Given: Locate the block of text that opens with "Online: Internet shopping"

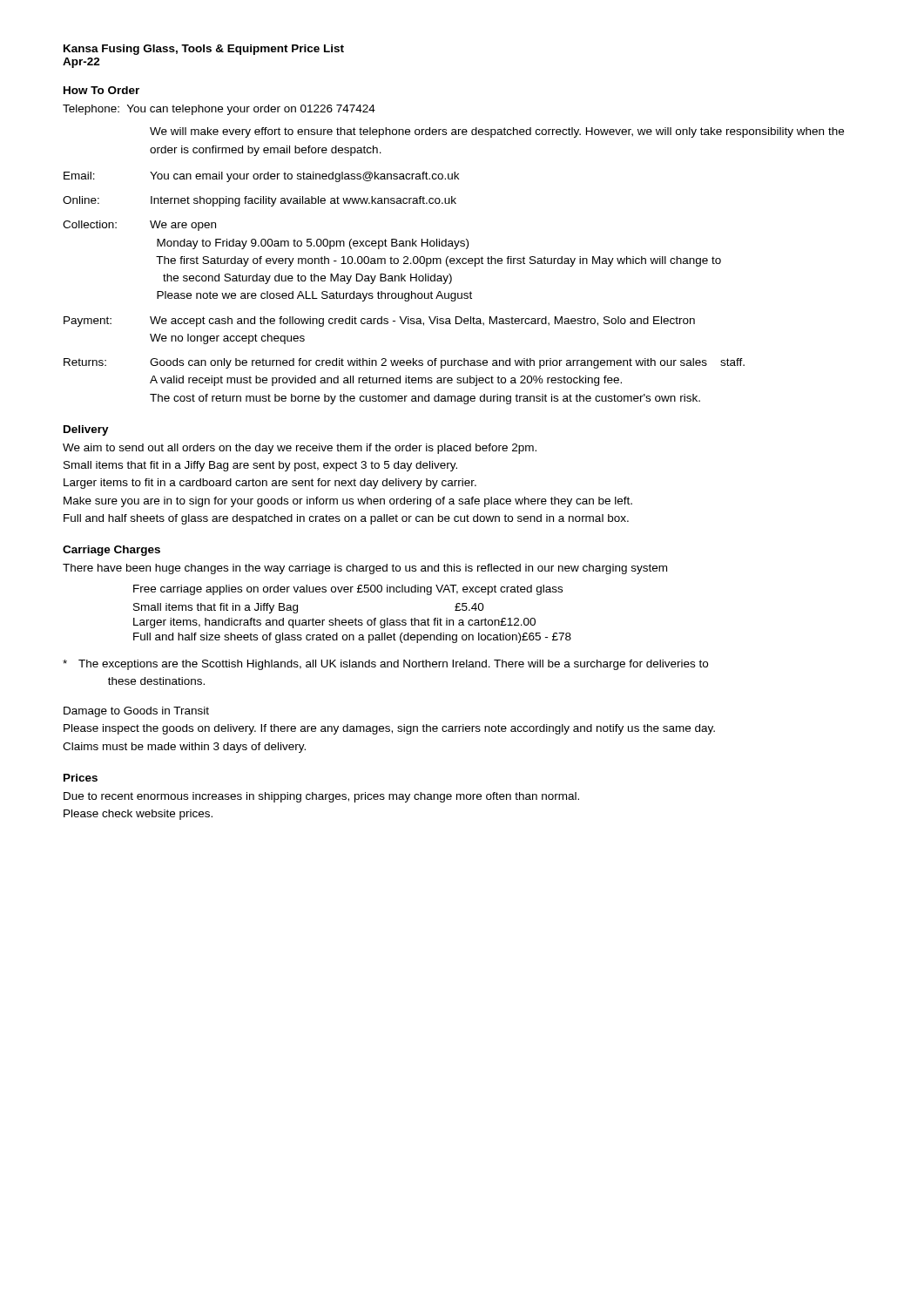Looking at the screenshot, I should [462, 201].
